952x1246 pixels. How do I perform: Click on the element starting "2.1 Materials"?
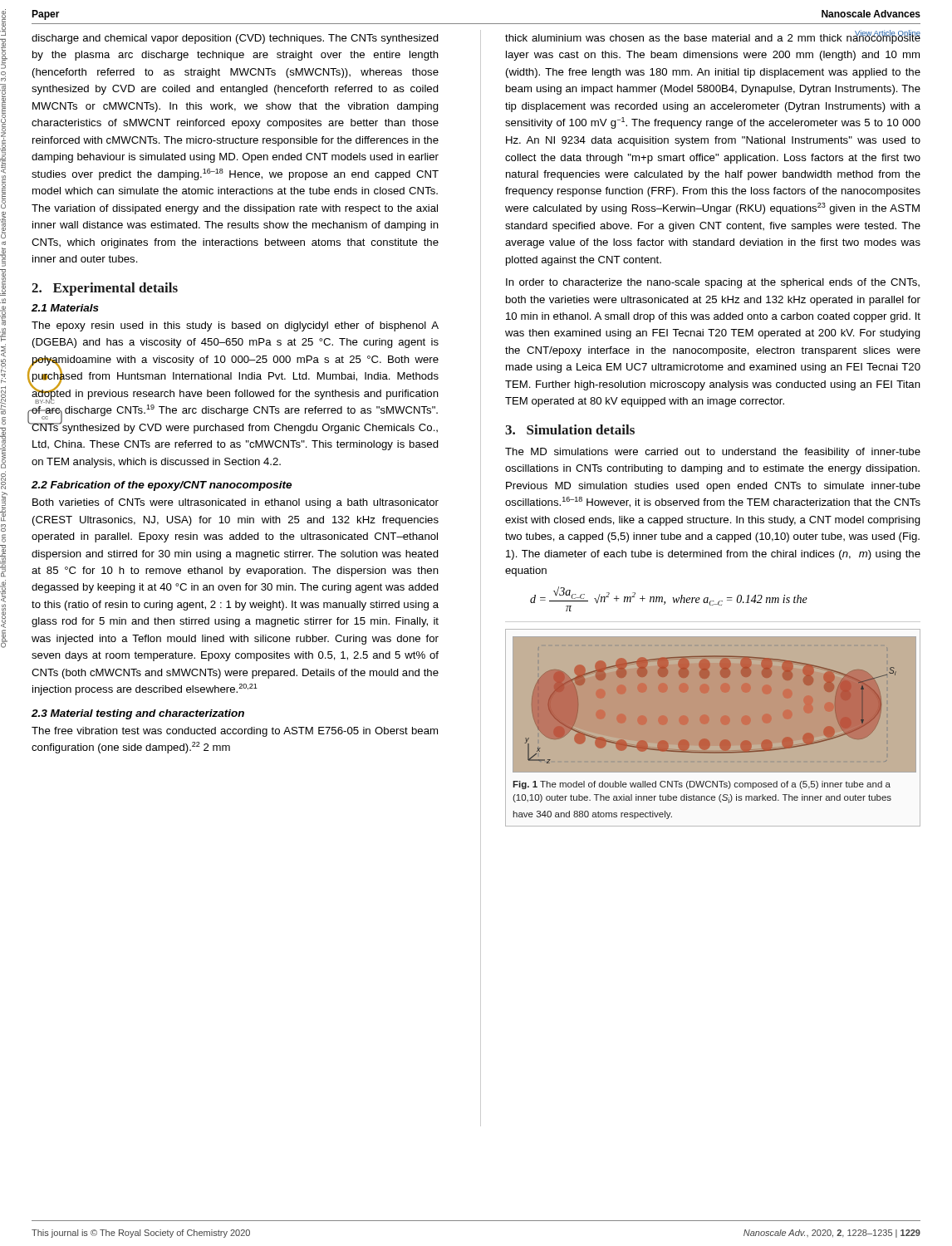tap(65, 308)
